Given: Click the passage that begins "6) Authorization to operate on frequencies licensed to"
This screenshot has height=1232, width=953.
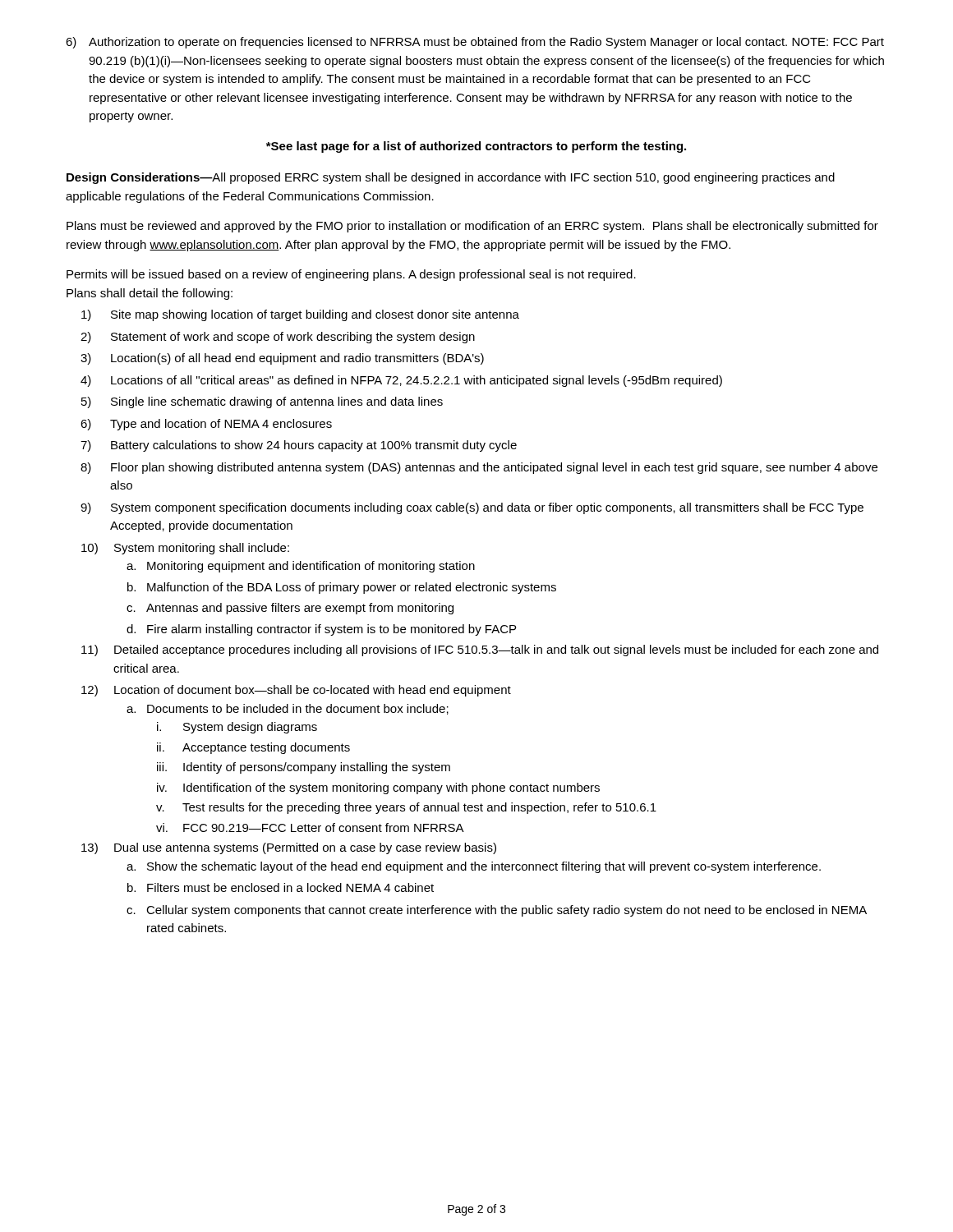Looking at the screenshot, I should tap(476, 79).
